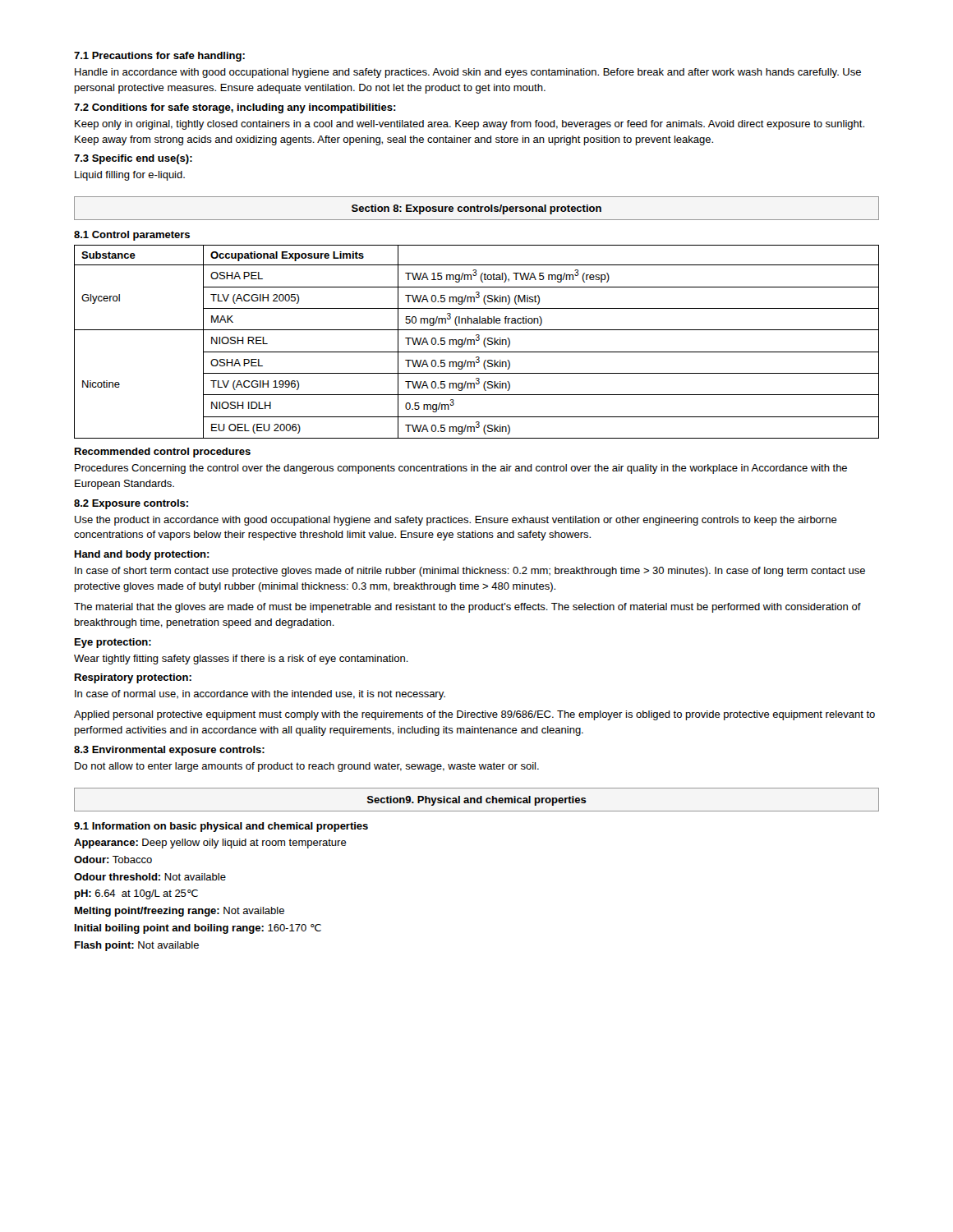Locate the text block starting "Section9. Physical and chemical properties"

pyautogui.click(x=476, y=799)
